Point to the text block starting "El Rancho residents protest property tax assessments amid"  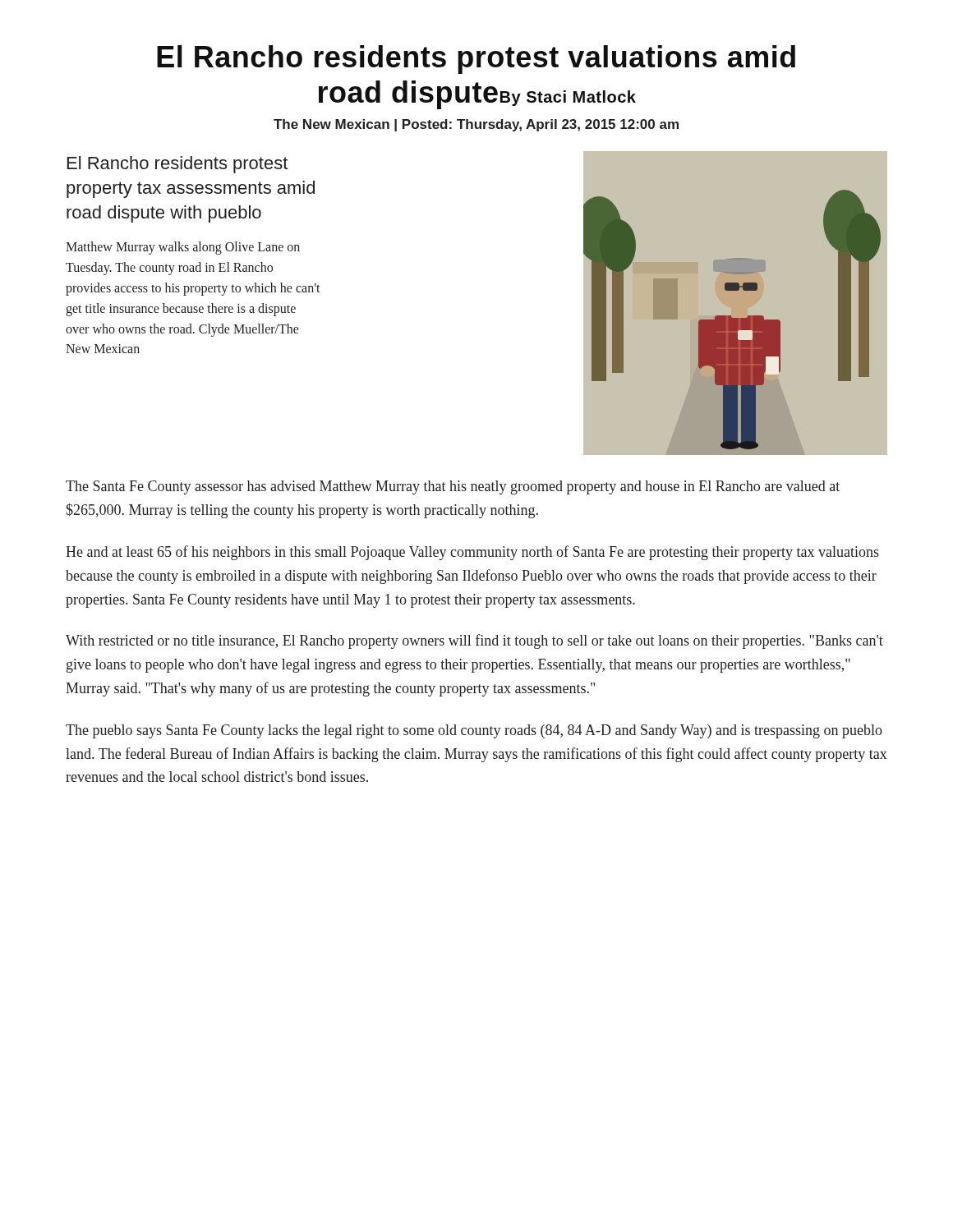tap(191, 188)
